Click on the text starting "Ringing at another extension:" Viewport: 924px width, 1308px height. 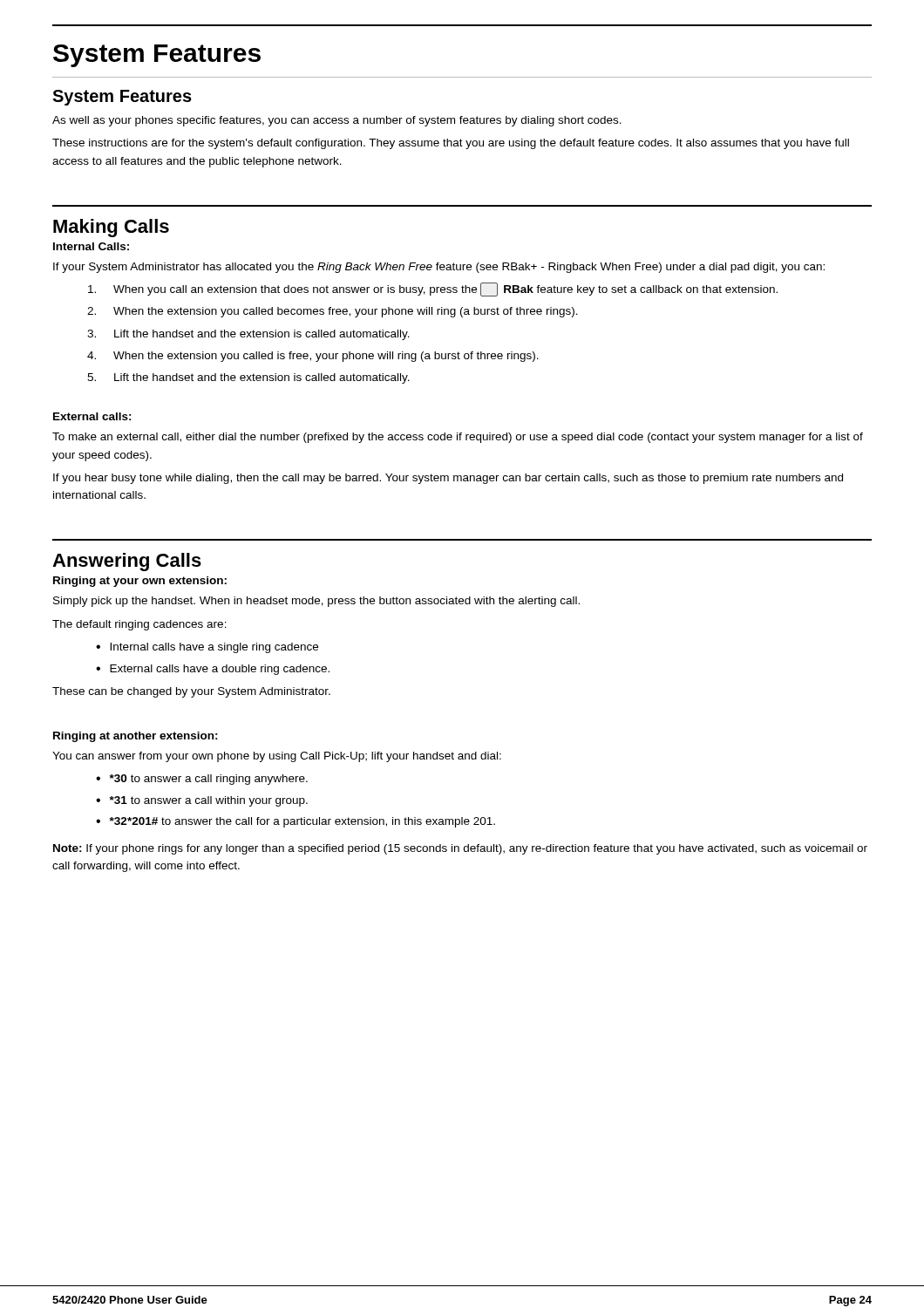coord(135,735)
